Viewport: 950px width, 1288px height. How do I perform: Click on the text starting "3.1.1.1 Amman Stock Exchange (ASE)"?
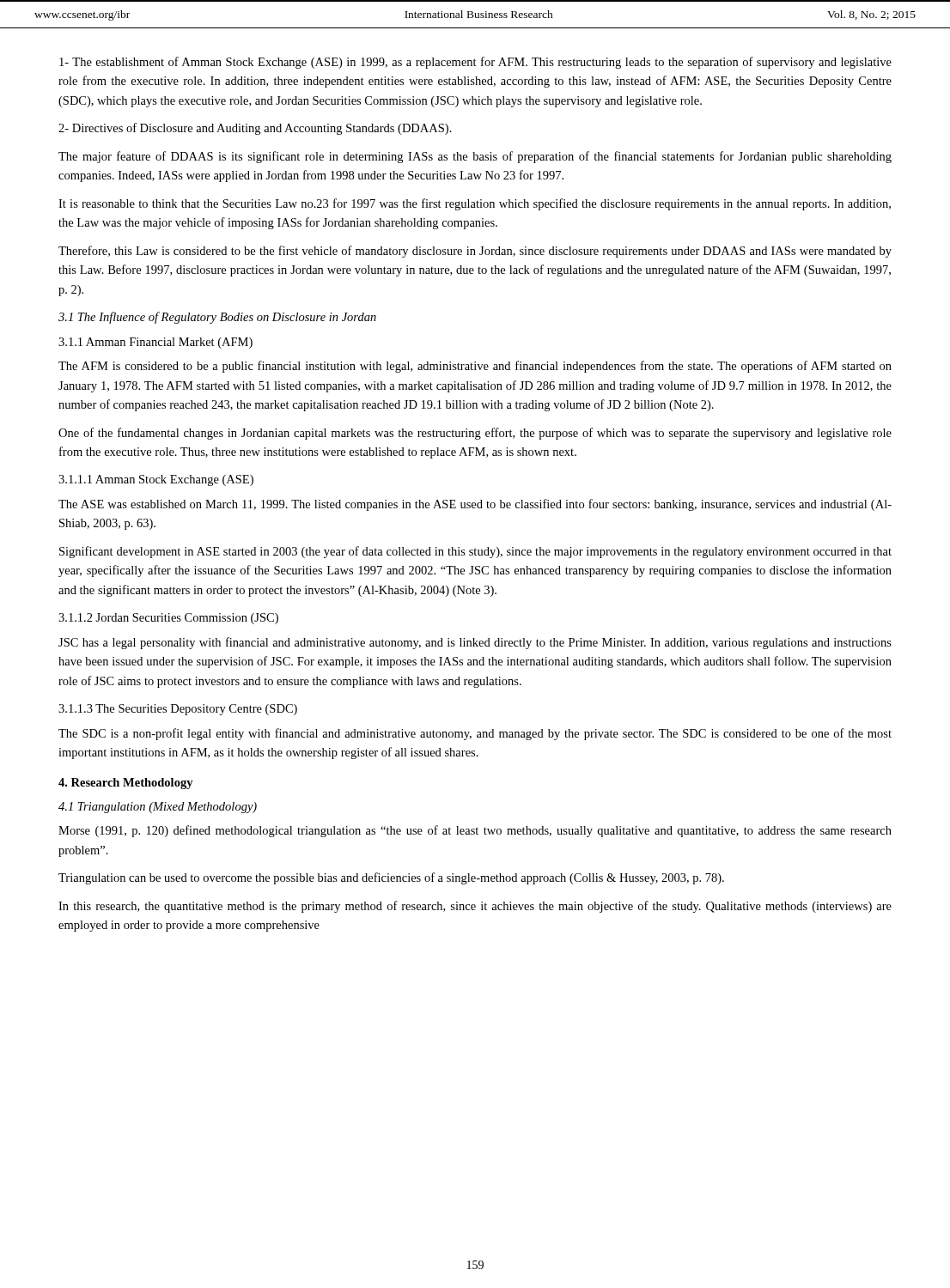click(156, 480)
